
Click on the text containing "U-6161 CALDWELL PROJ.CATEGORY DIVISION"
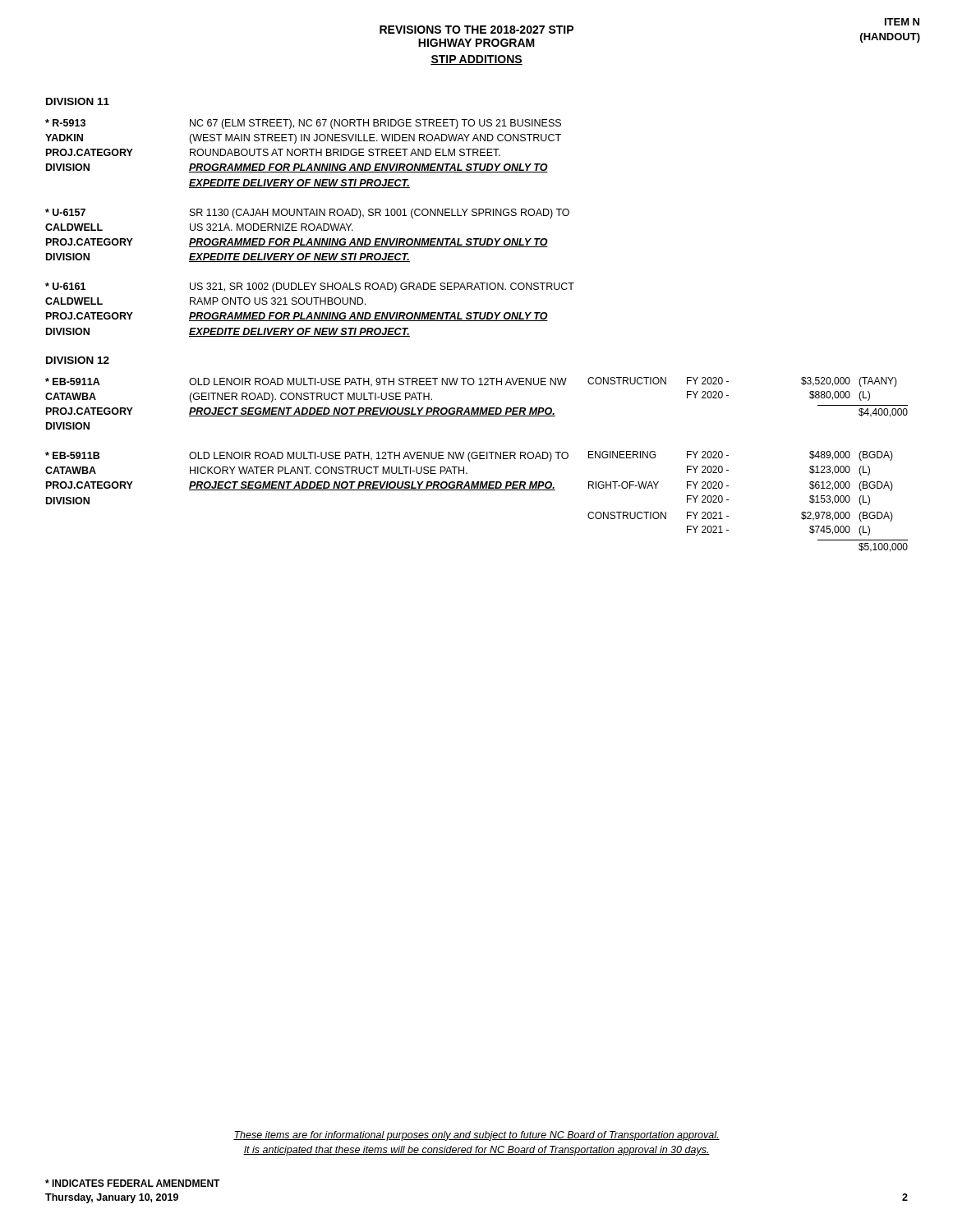(x=117, y=309)
